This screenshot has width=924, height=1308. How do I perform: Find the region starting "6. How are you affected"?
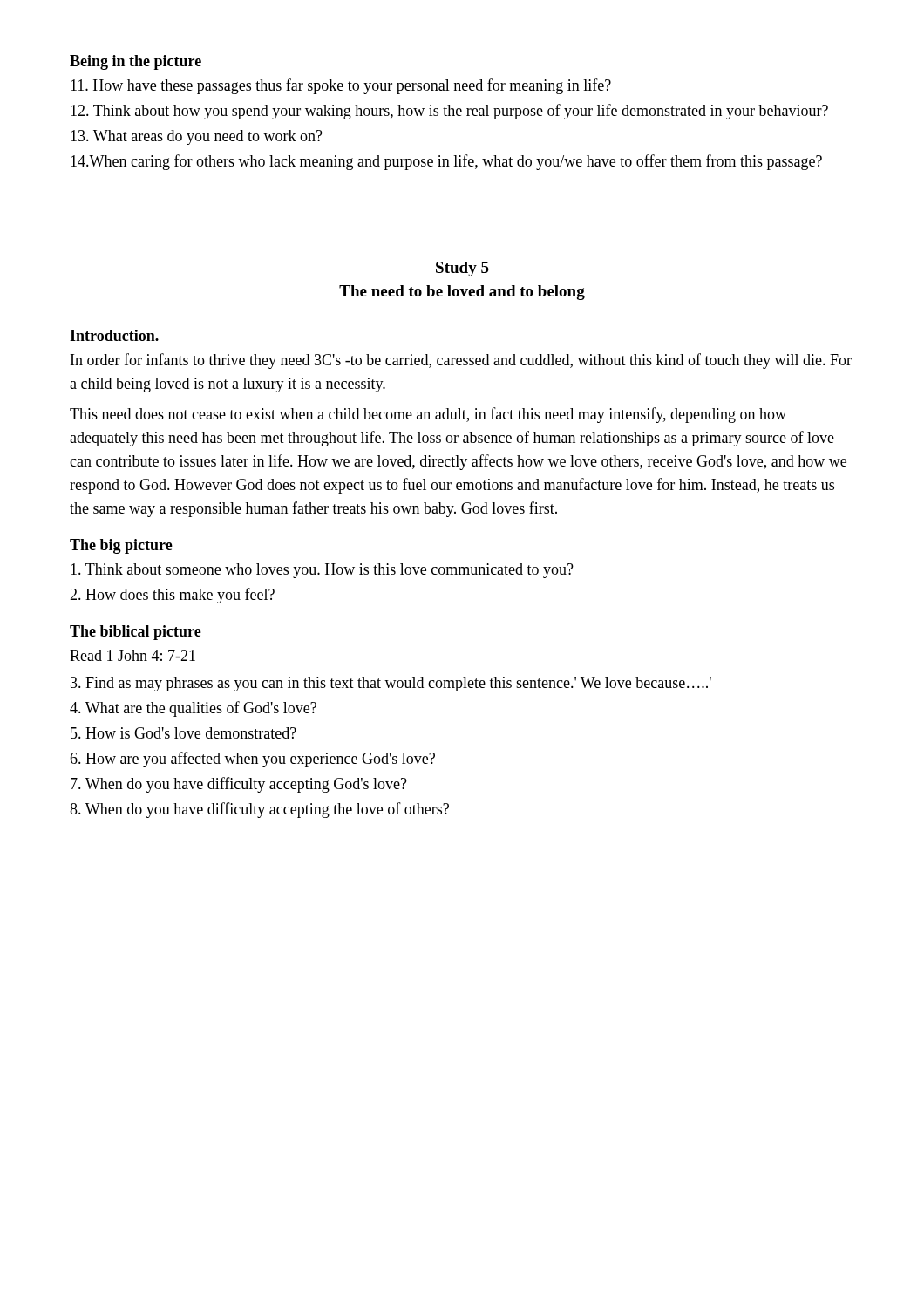(x=253, y=759)
